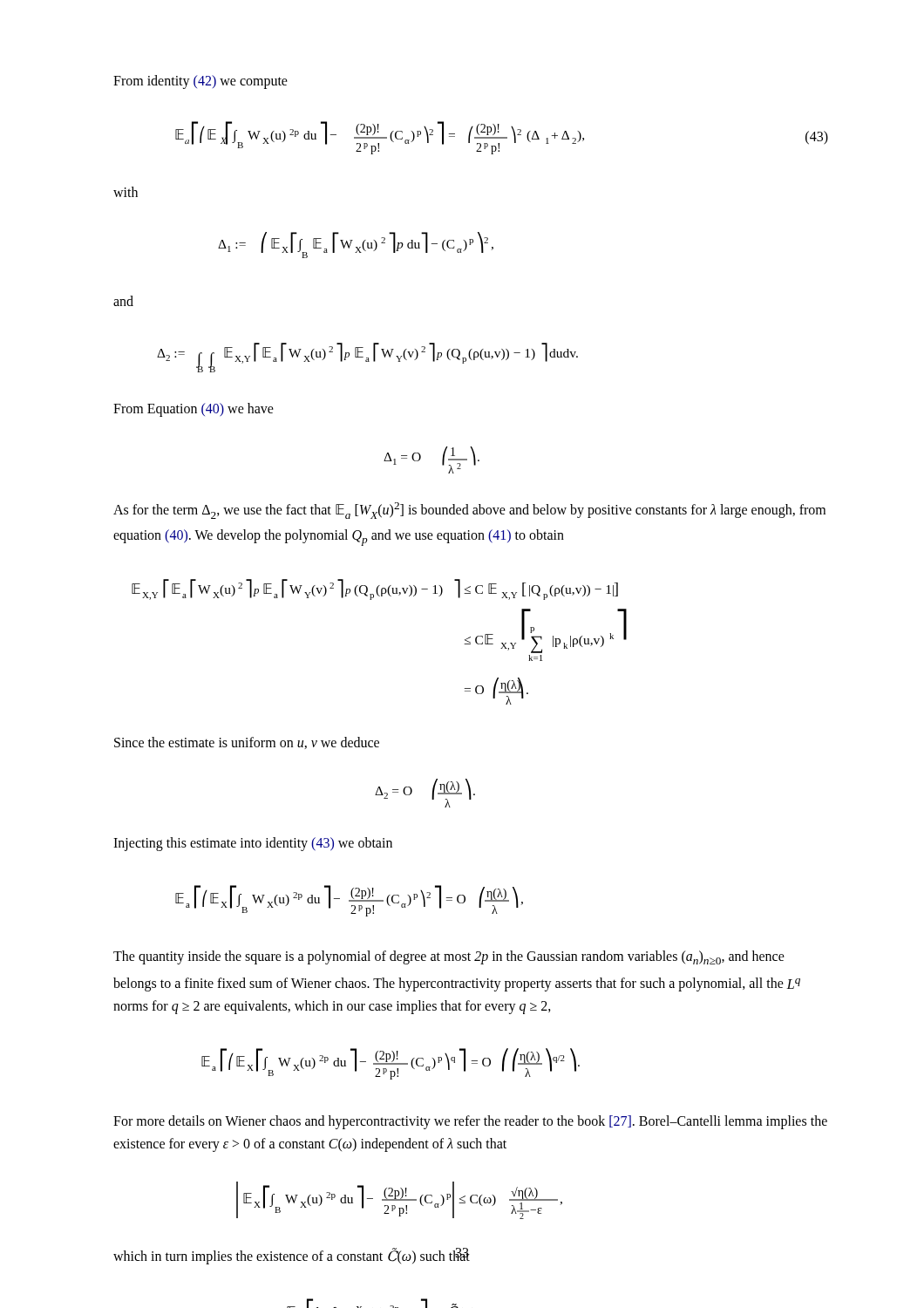
Task: Click on the text block that reads "As for the term"
Action: pyautogui.click(x=470, y=523)
